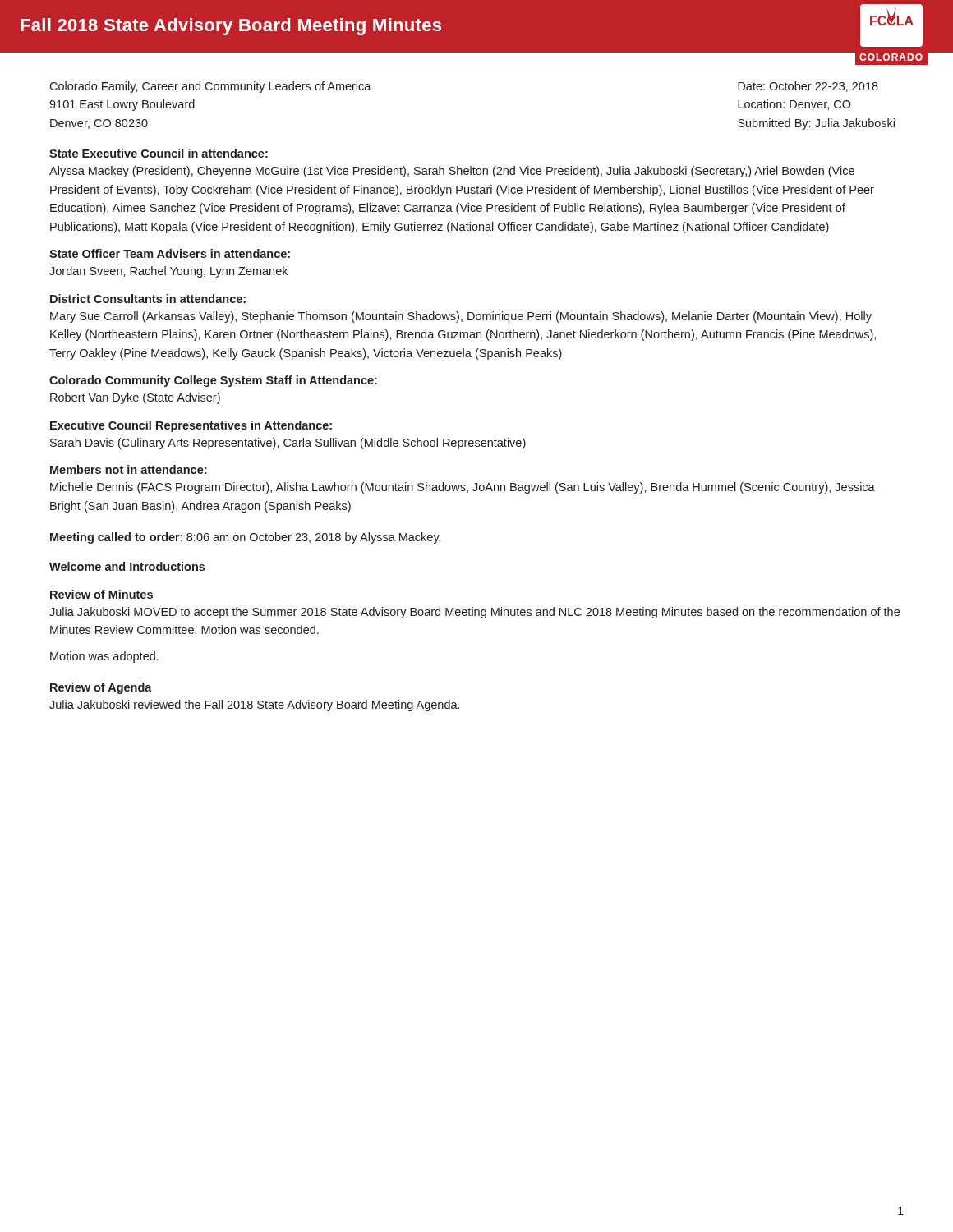Select the text block starting "Members not in attendance:"
This screenshot has height=1232, width=953.
(128, 470)
